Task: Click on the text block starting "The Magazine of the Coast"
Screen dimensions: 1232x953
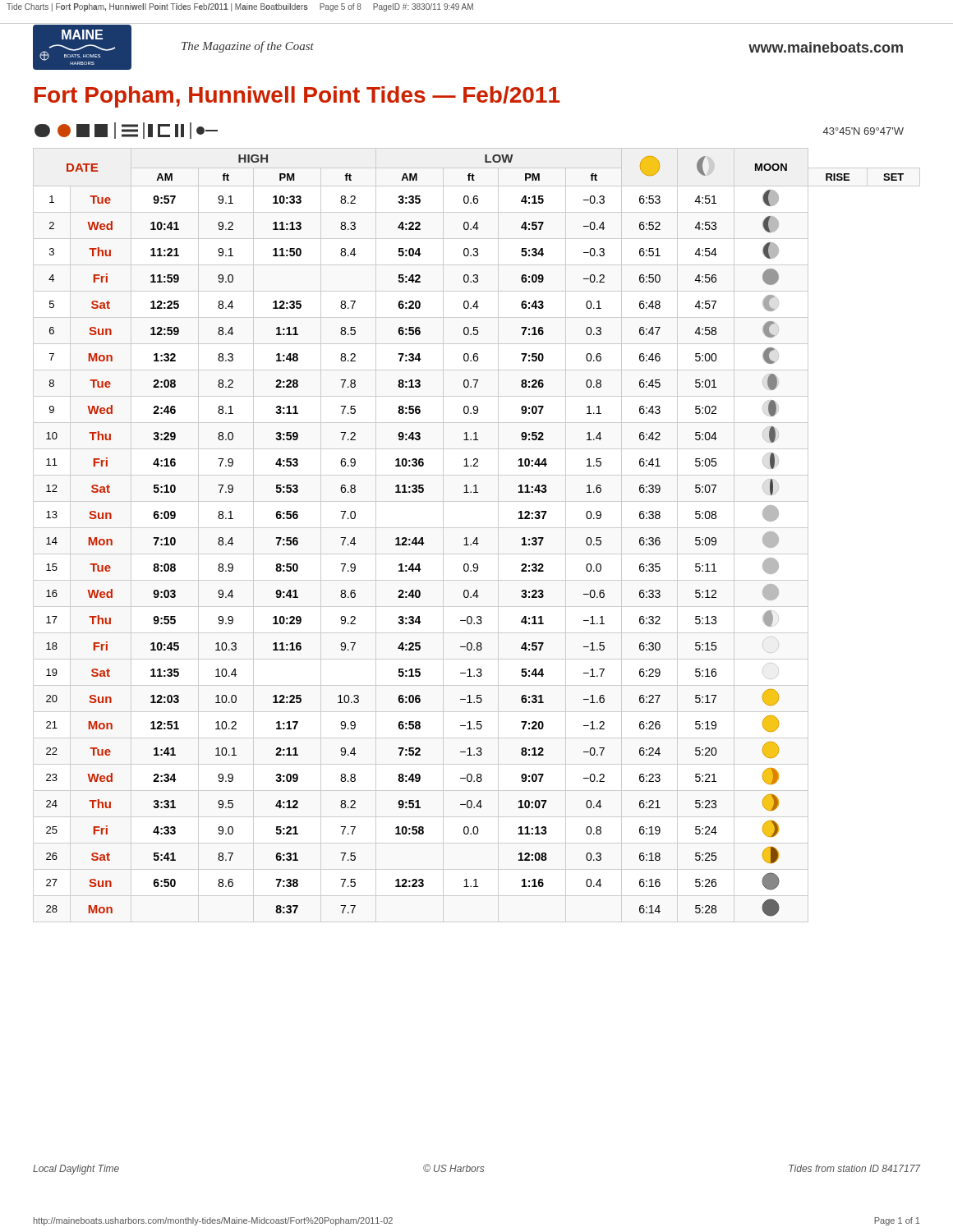Action: (247, 46)
